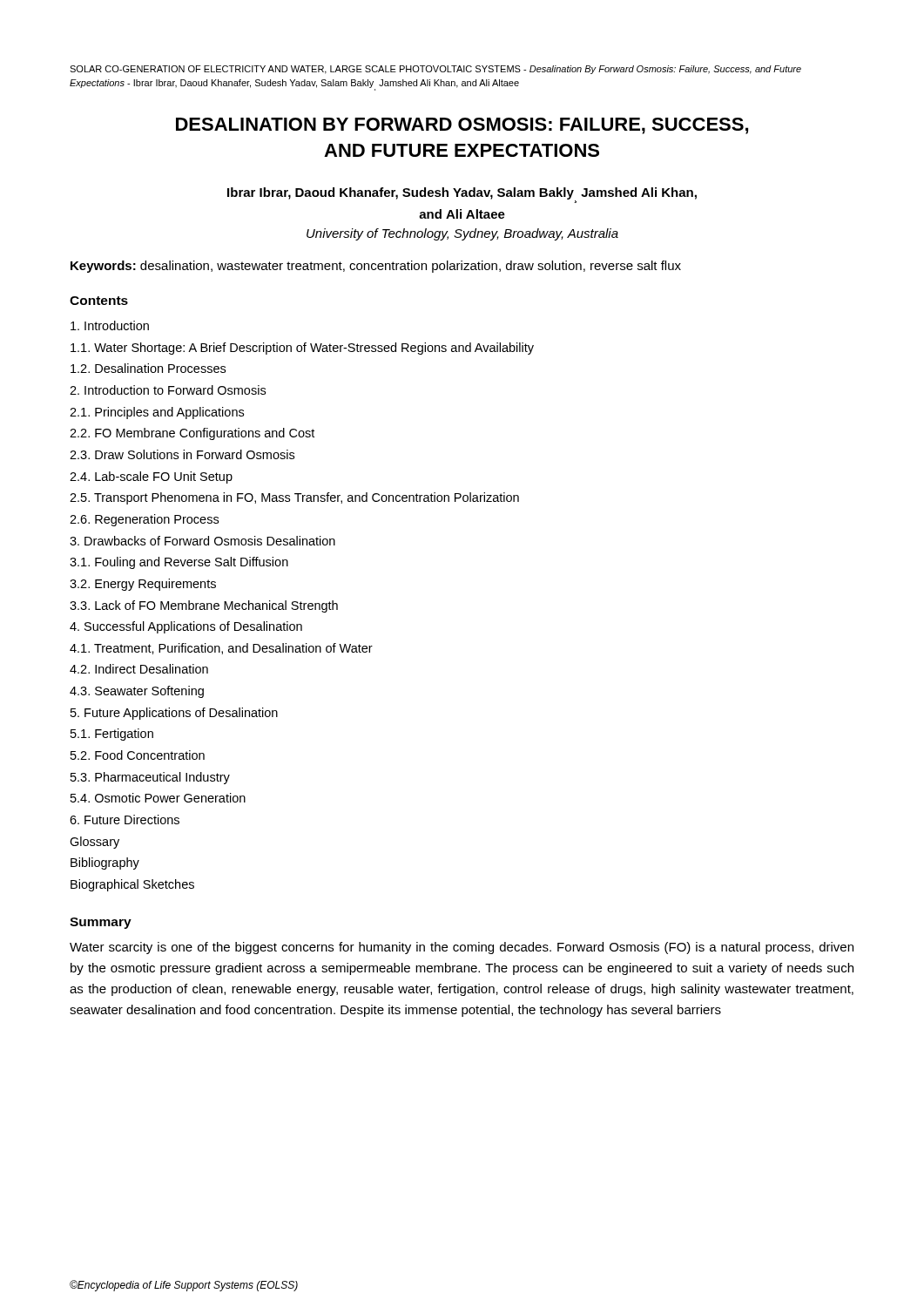Screen dimensions: 1307x924
Task: Where does it say "2.2. FO Membrane Configurations and Cost"?
Action: (x=192, y=433)
